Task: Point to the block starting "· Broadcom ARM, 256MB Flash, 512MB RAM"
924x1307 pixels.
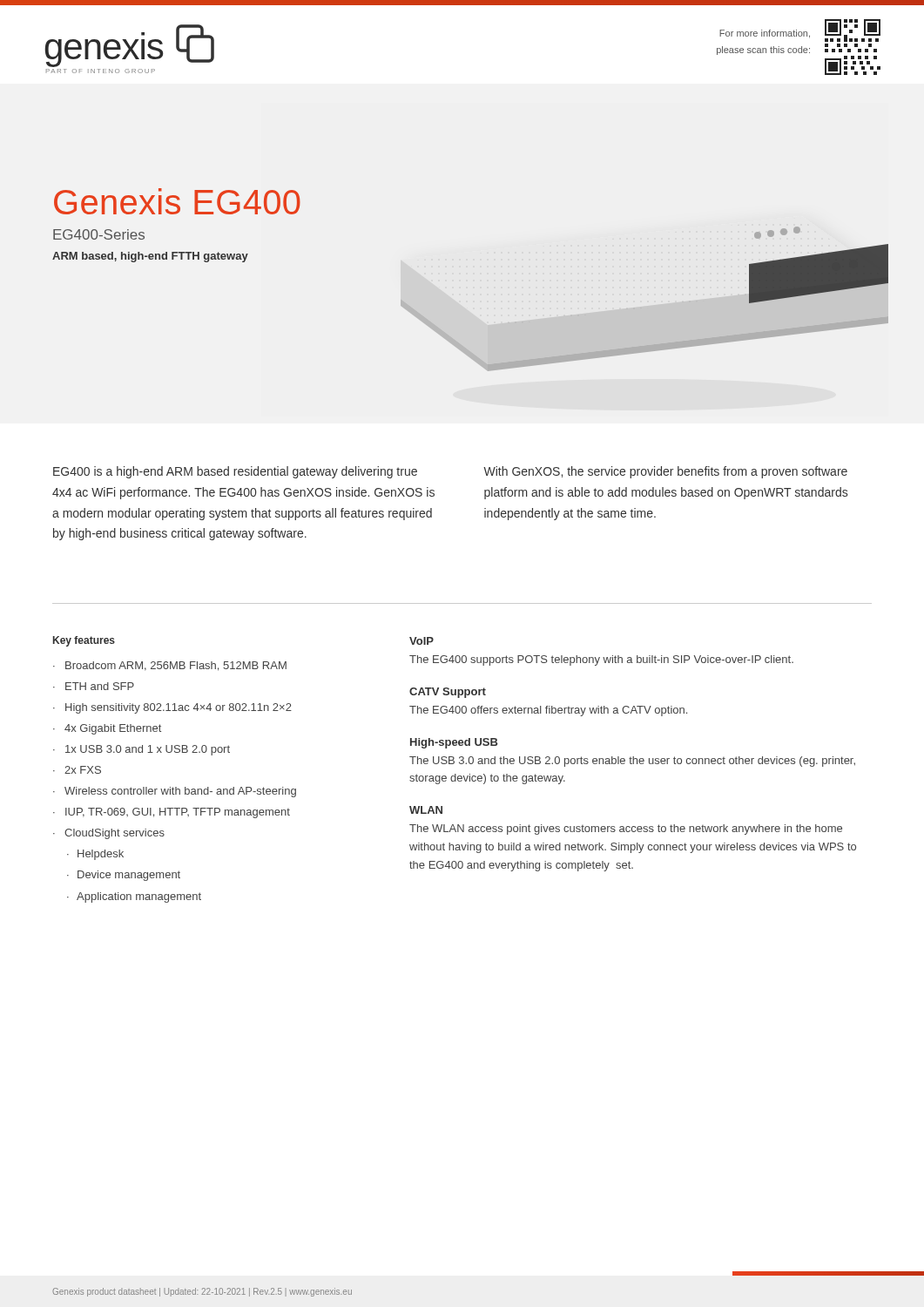Action: 170,666
